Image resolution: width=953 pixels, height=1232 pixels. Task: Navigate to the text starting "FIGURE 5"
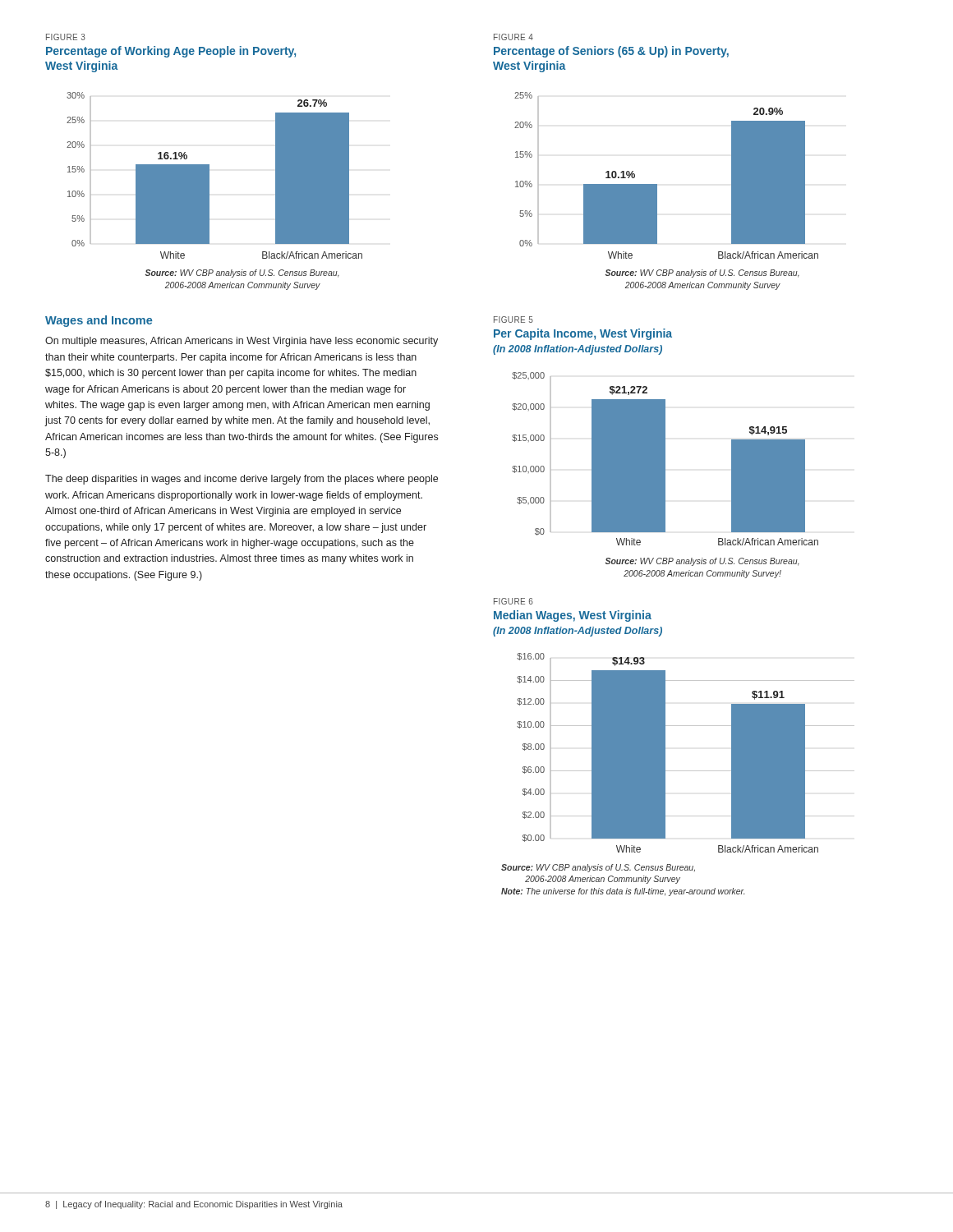click(513, 320)
